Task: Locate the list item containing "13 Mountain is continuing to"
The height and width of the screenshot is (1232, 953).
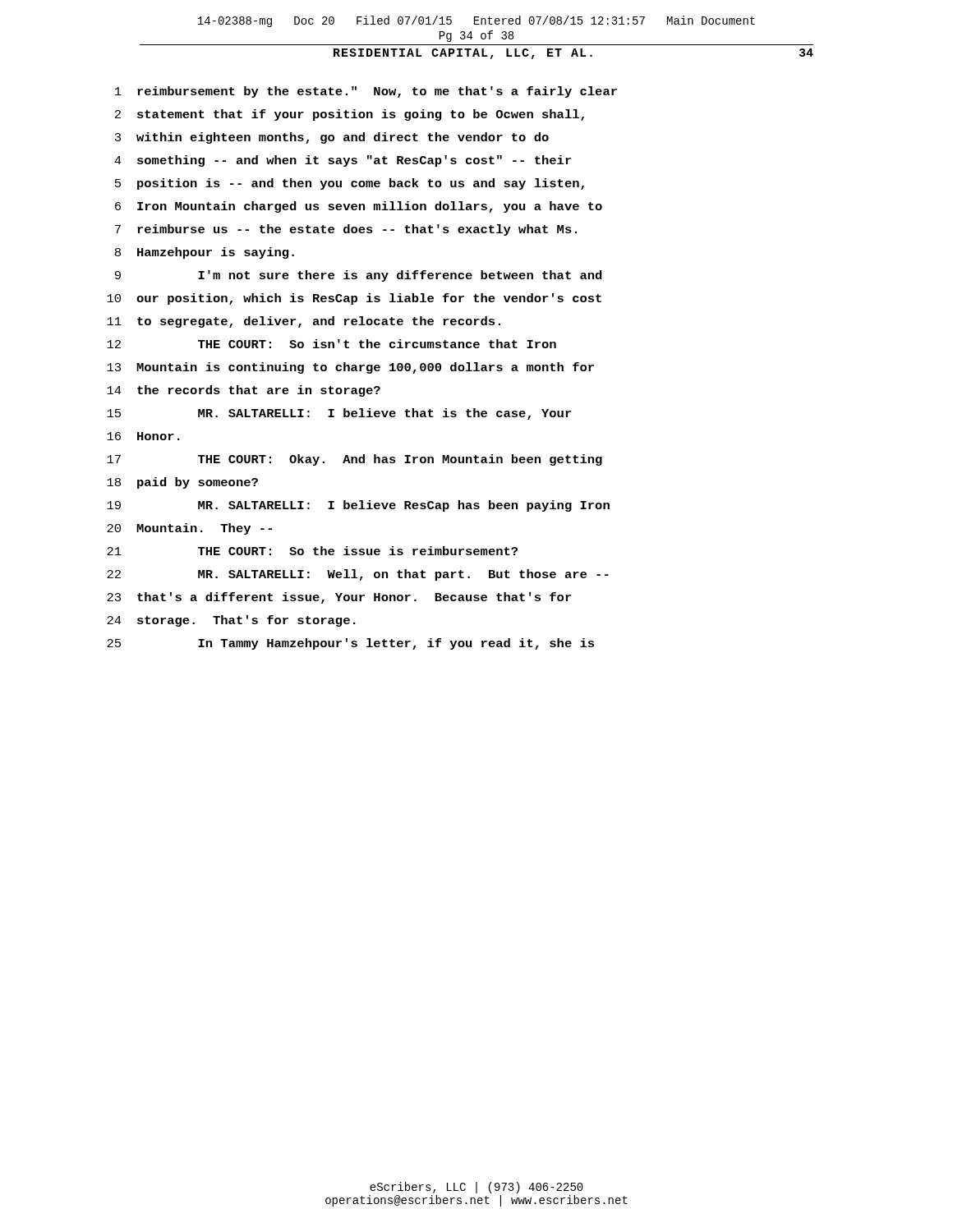Action: [x=476, y=368]
